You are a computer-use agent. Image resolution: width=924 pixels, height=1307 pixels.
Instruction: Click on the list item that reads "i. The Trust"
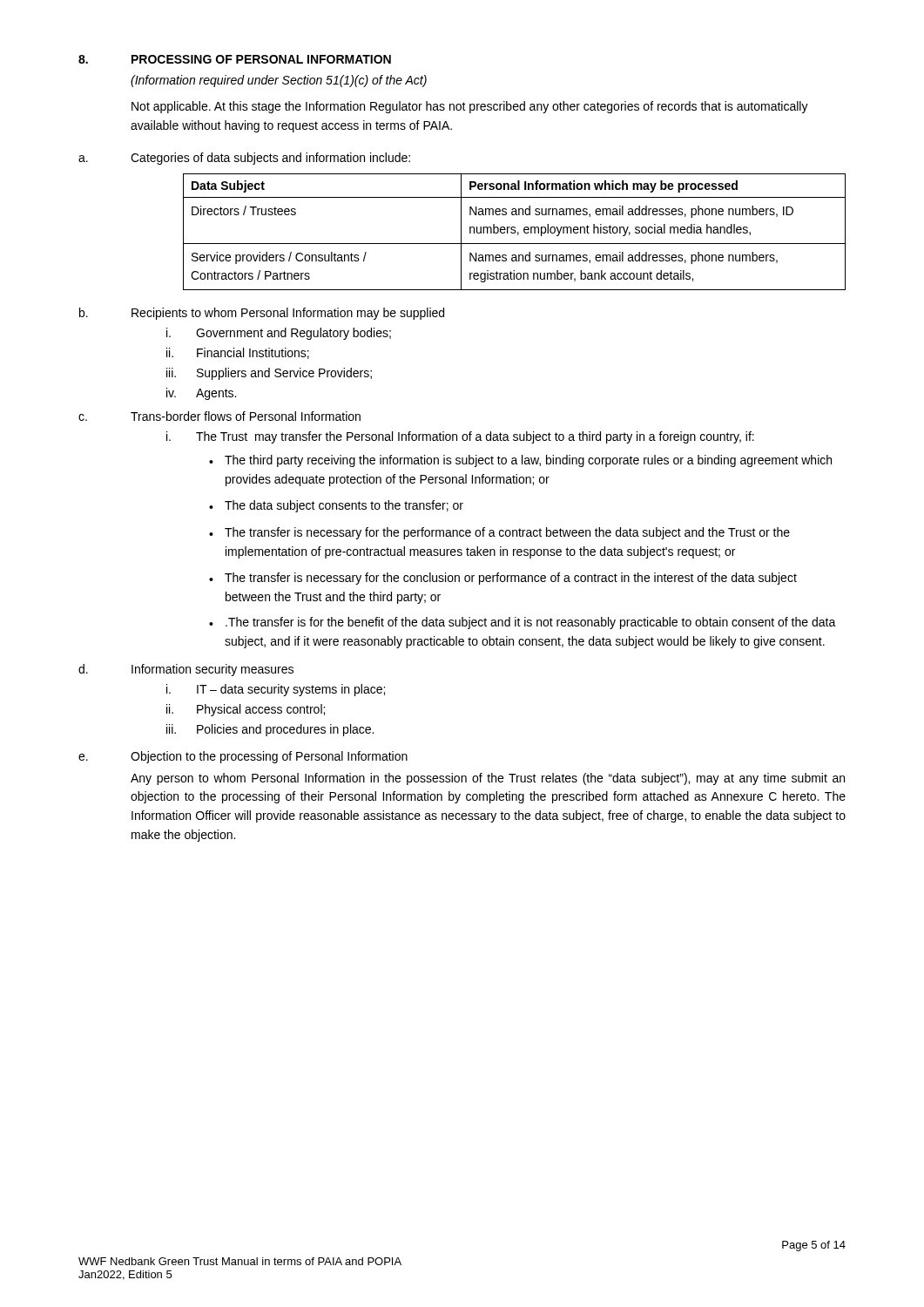460,437
